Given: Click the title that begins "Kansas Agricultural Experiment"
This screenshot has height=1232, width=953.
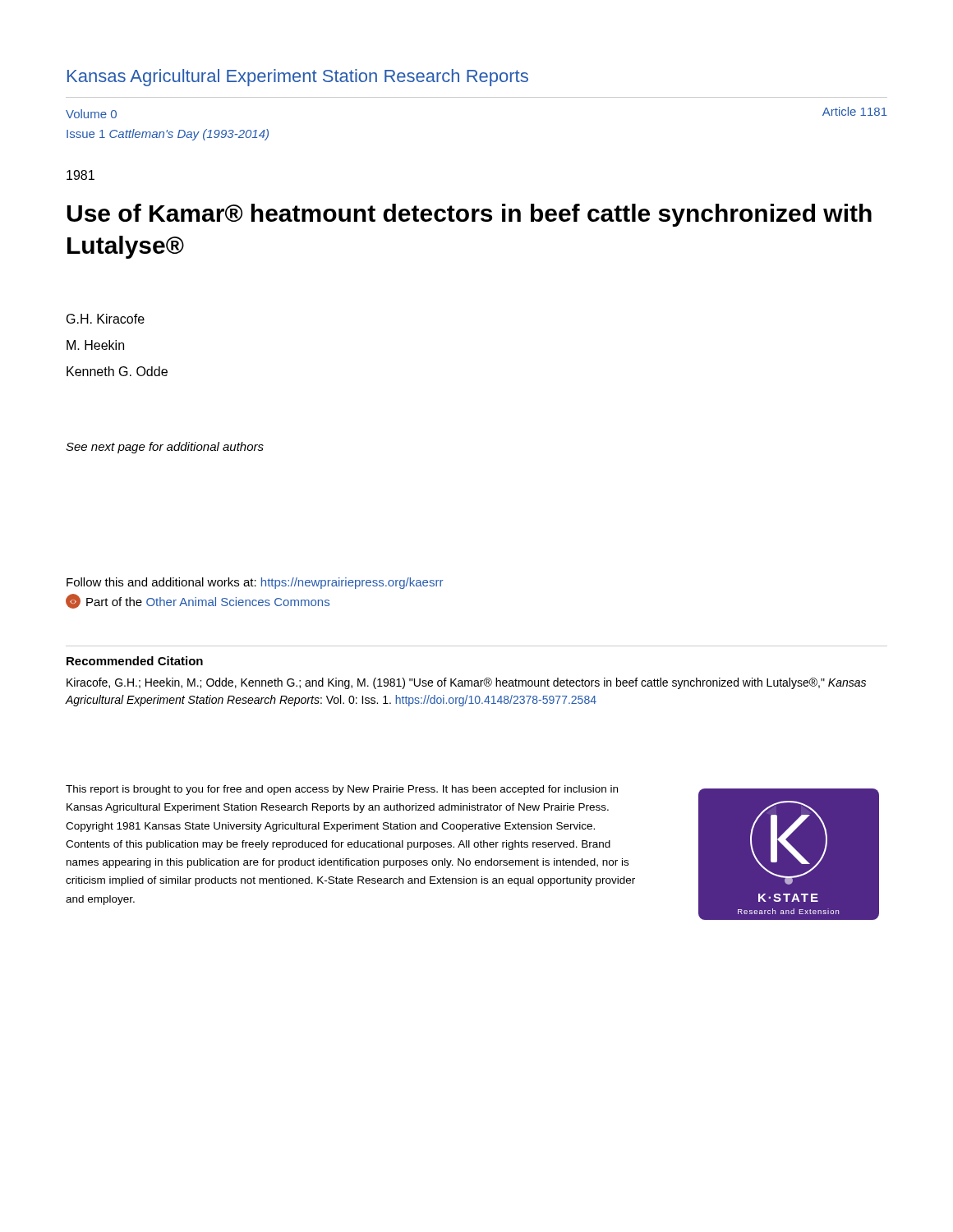Looking at the screenshot, I should [297, 76].
